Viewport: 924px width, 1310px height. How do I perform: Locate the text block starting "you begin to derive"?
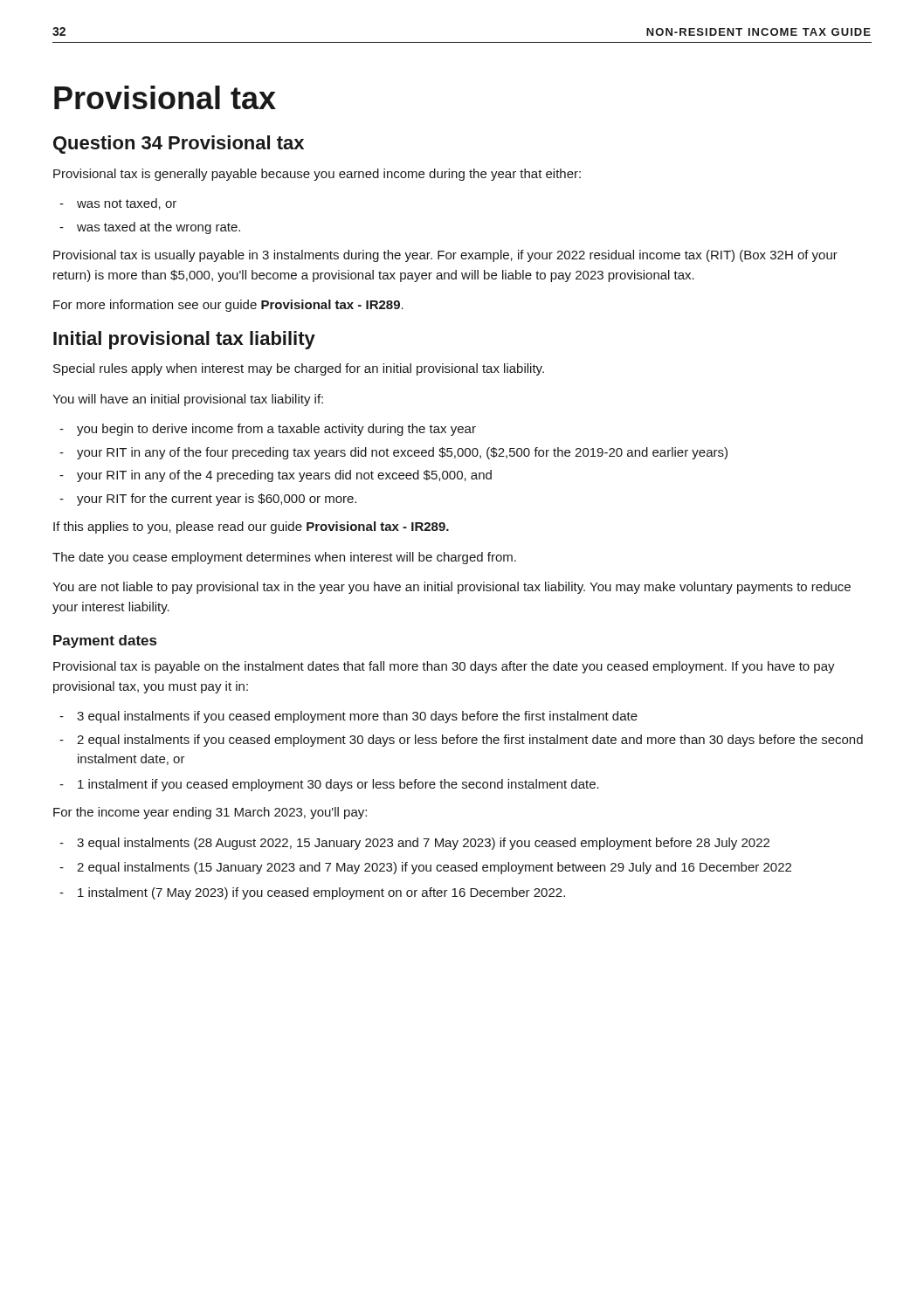point(276,429)
